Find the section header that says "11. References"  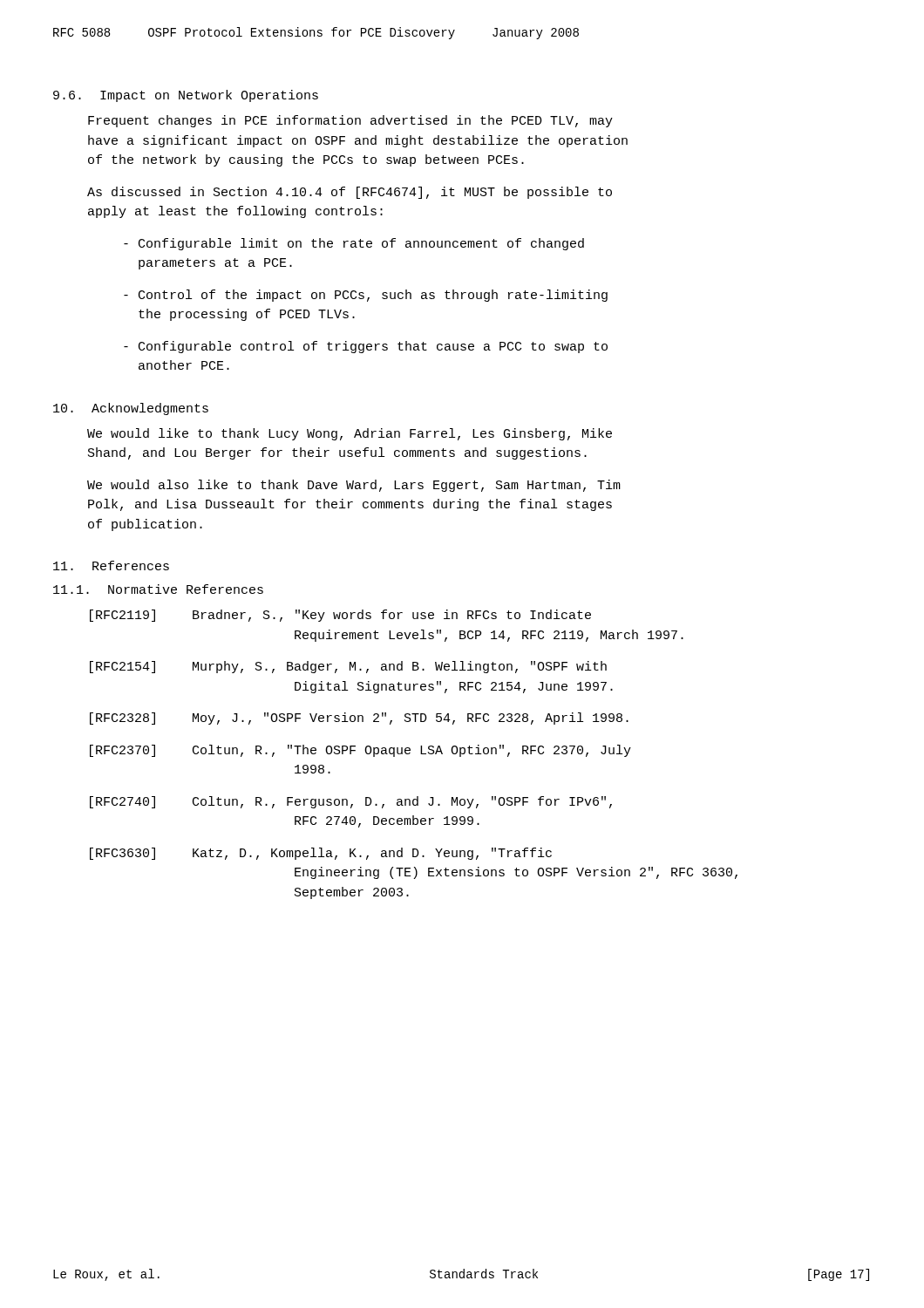[x=111, y=567]
